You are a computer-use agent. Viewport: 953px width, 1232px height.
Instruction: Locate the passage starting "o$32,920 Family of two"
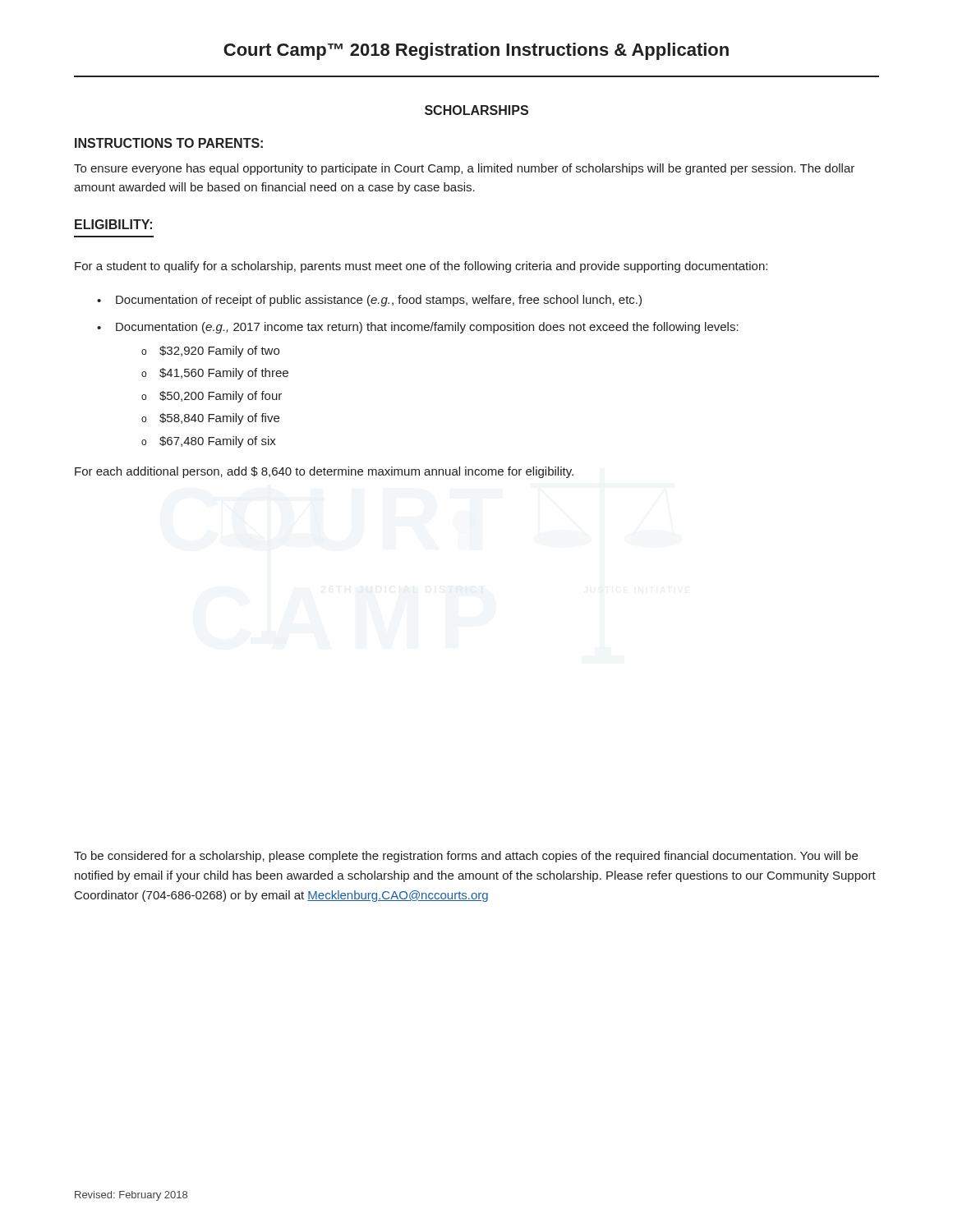pos(211,351)
